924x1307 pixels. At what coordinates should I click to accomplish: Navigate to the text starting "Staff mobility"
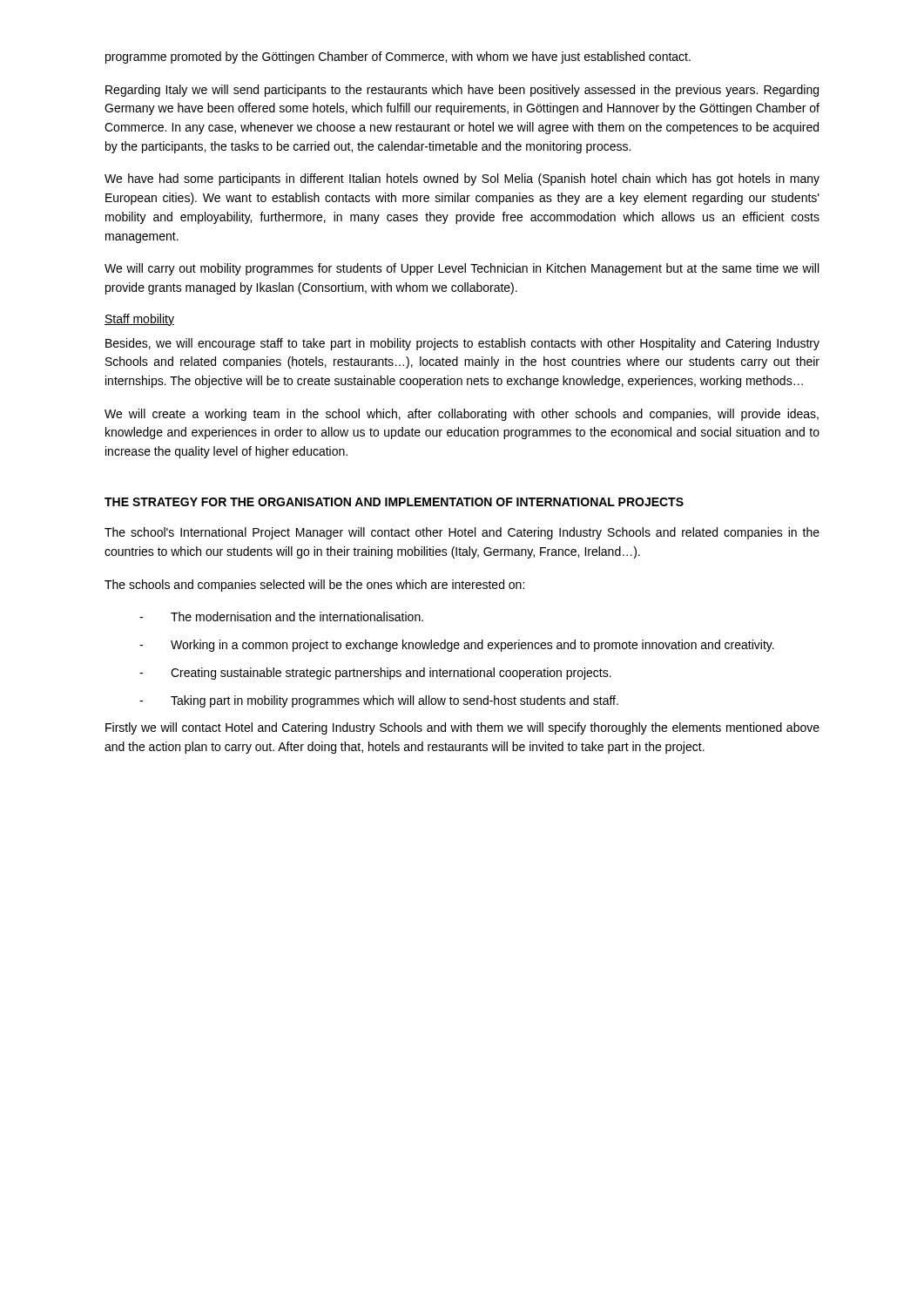point(139,319)
